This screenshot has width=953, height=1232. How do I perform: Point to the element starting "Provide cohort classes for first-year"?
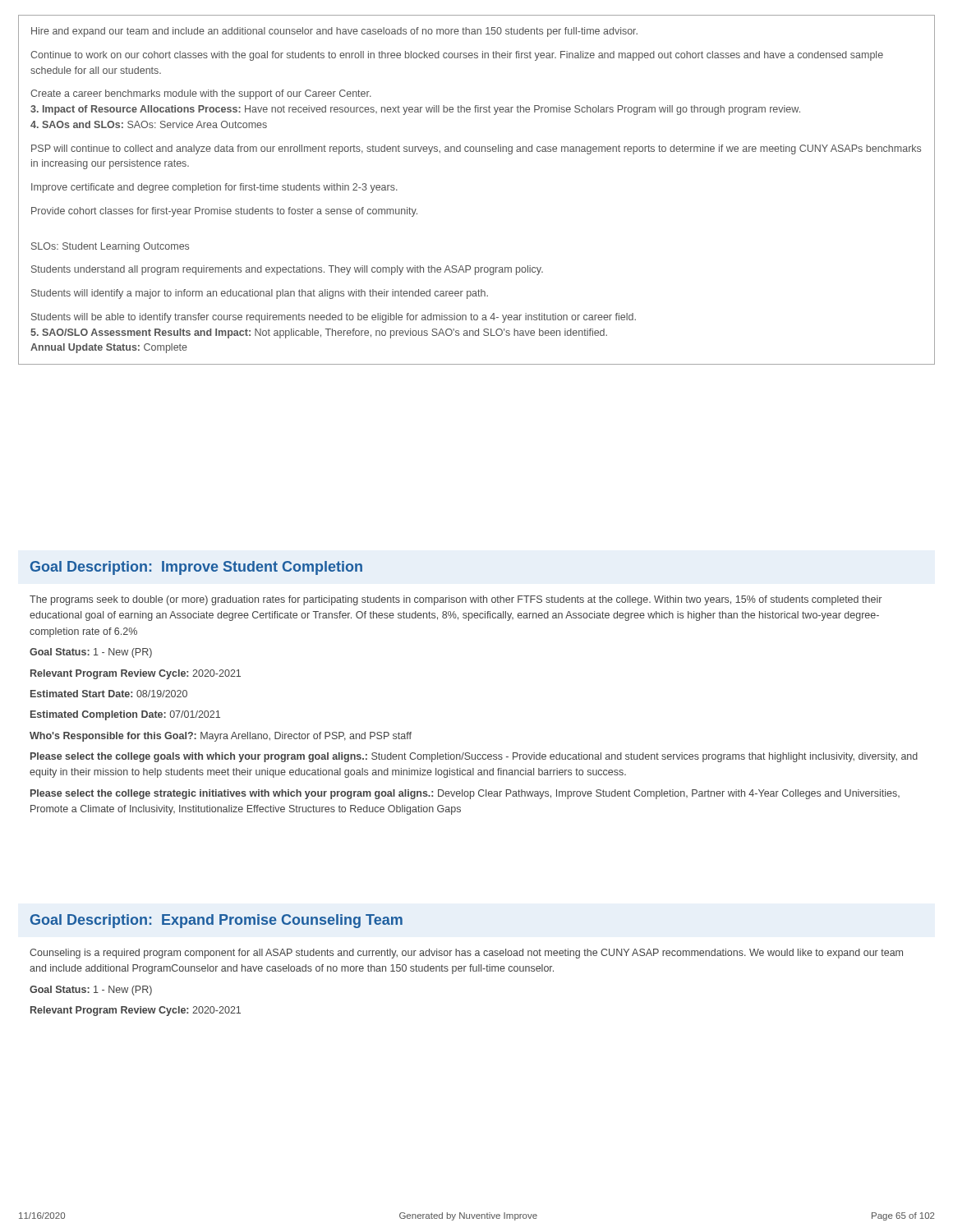tap(224, 211)
